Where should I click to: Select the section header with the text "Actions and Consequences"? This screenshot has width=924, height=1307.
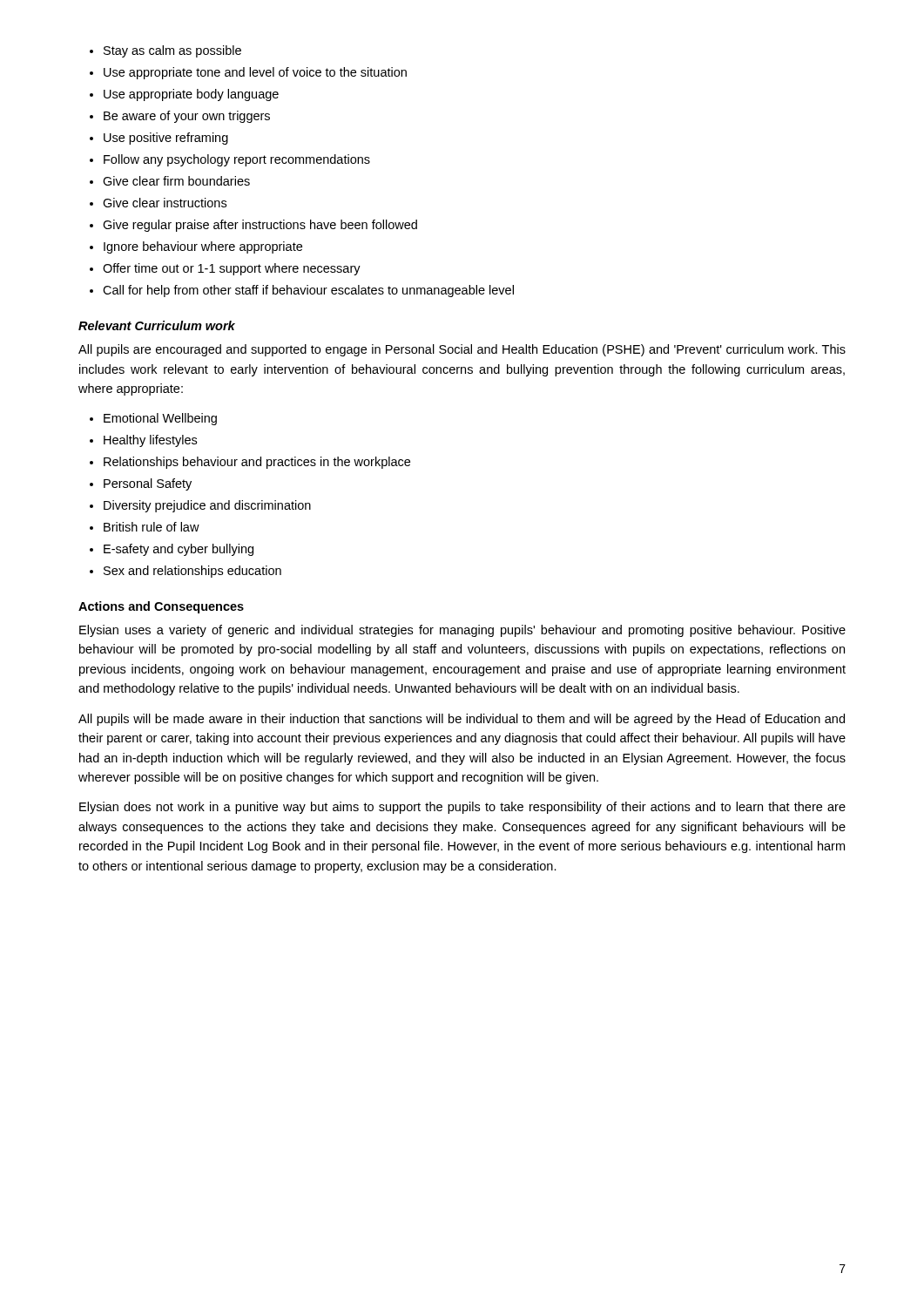(x=161, y=606)
